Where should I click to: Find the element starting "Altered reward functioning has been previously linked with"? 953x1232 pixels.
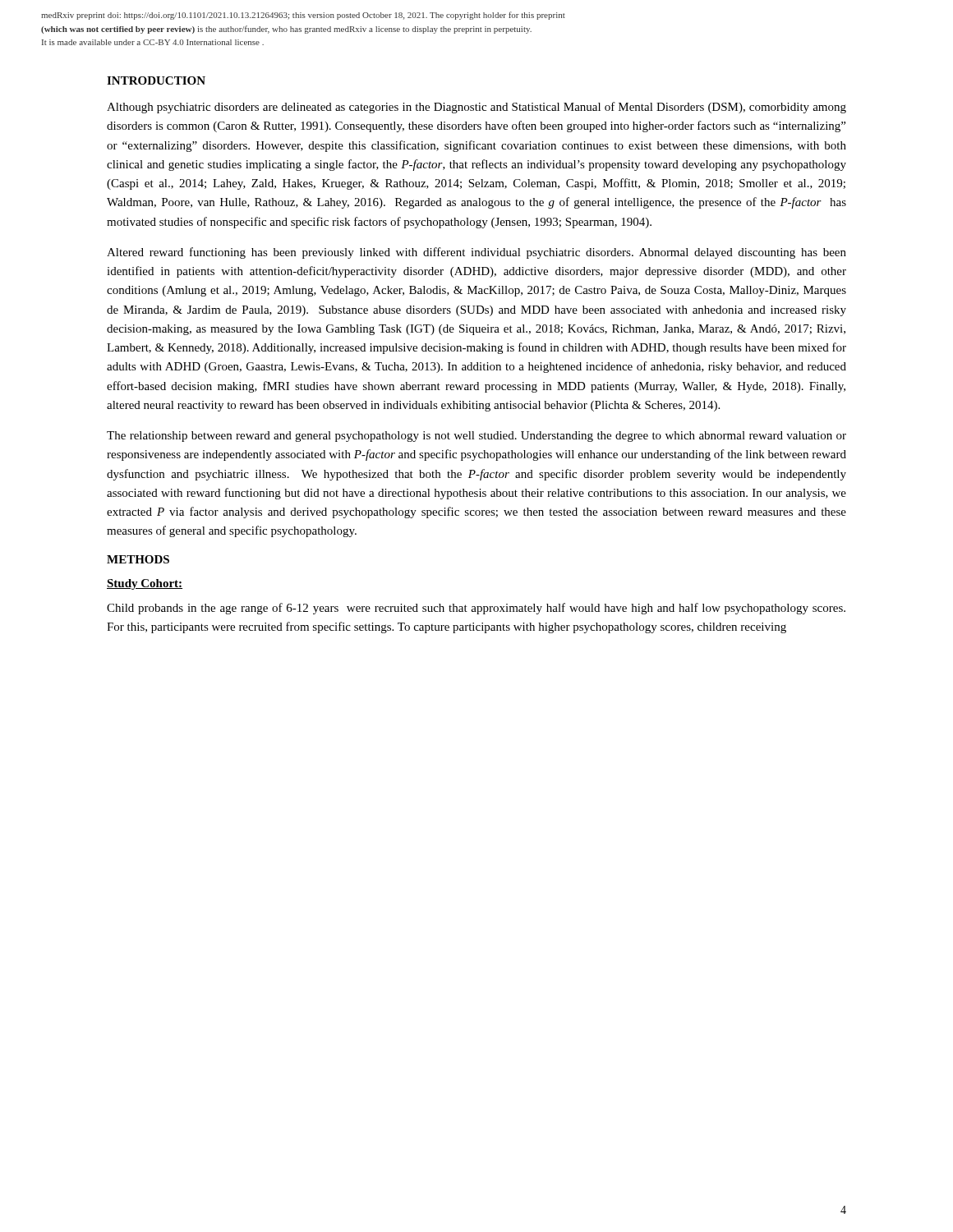[x=476, y=328]
